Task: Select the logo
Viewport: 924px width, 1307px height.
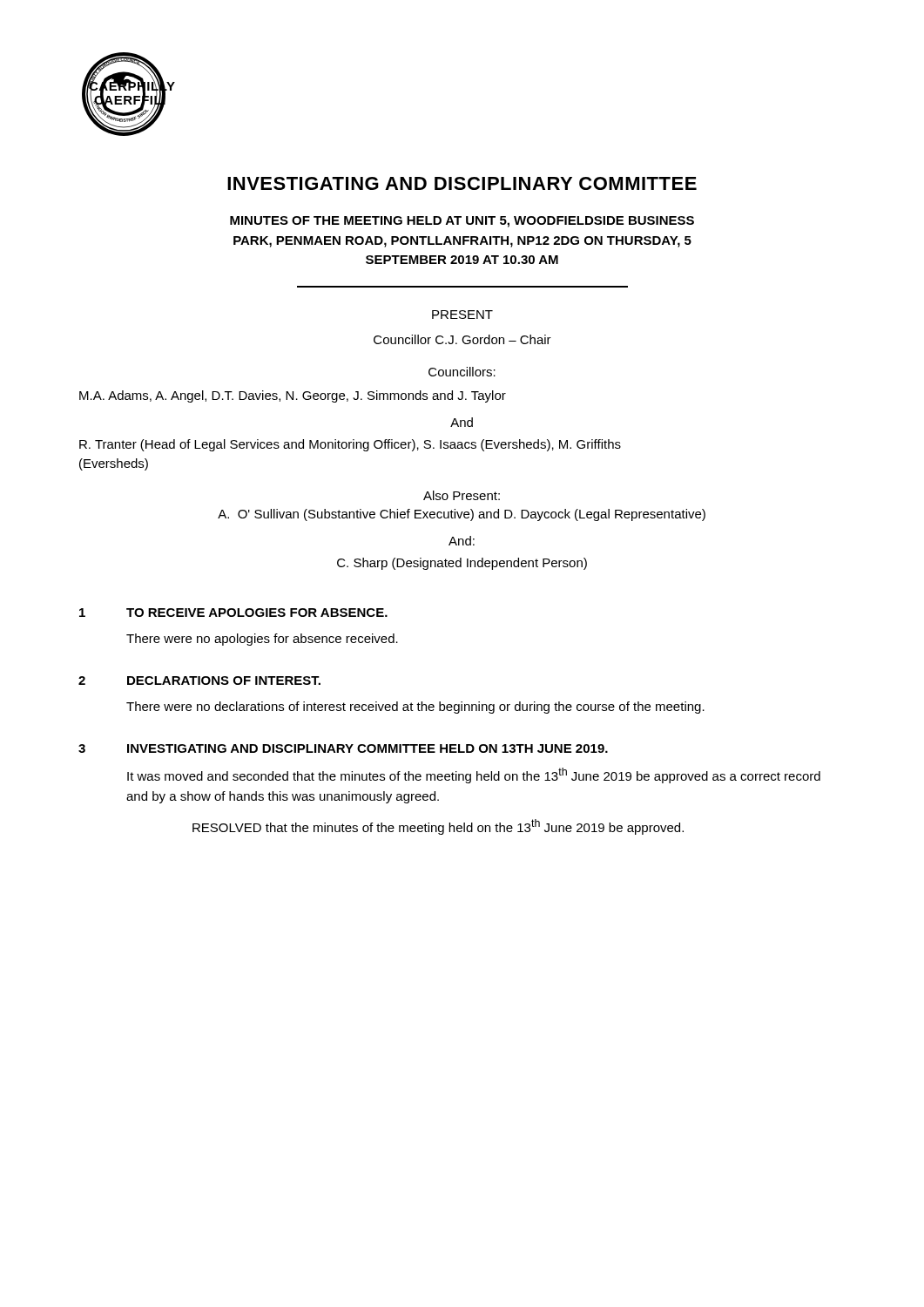Action: coord(462,99)
